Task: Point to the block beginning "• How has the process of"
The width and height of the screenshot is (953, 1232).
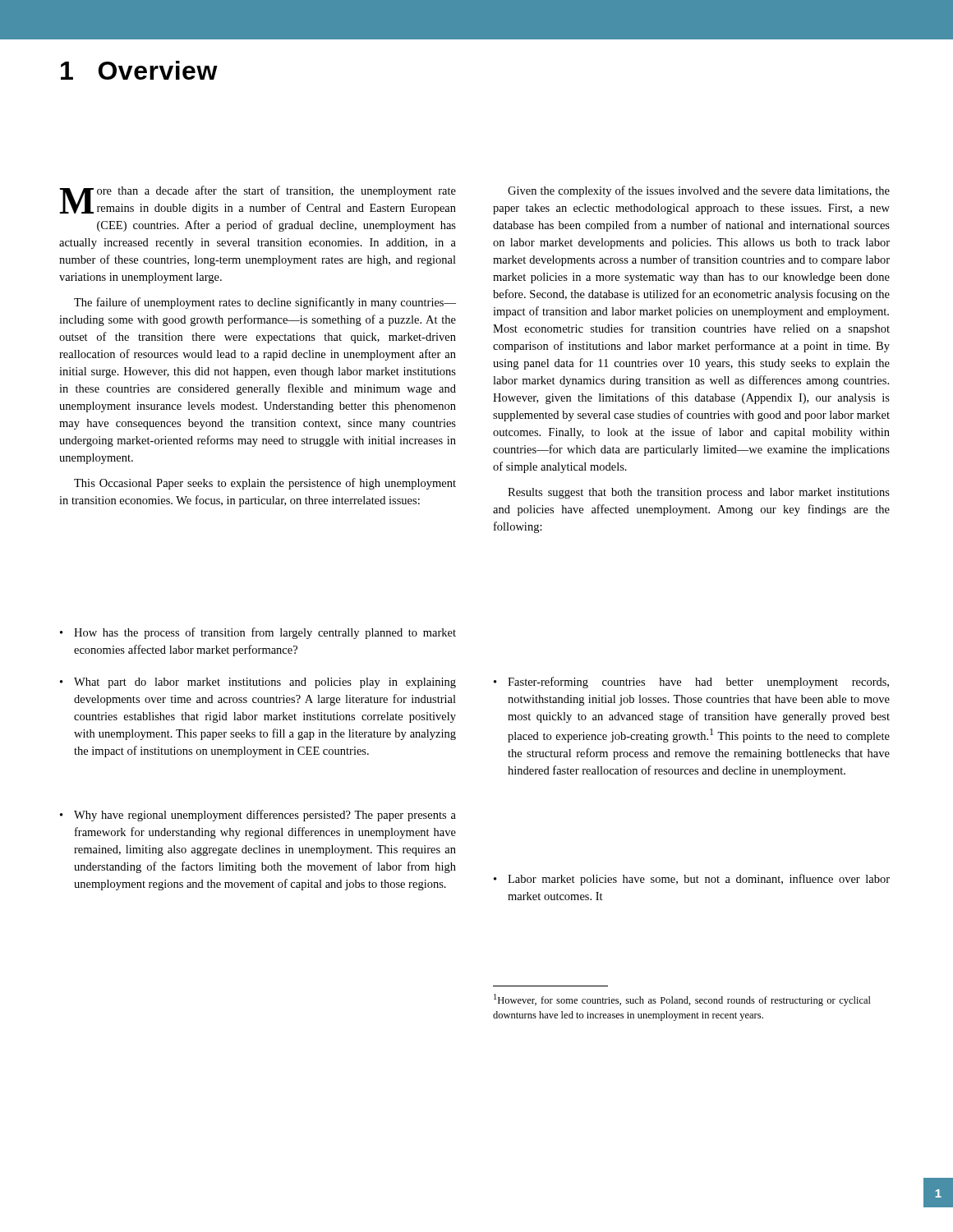Action: point(258,642)
